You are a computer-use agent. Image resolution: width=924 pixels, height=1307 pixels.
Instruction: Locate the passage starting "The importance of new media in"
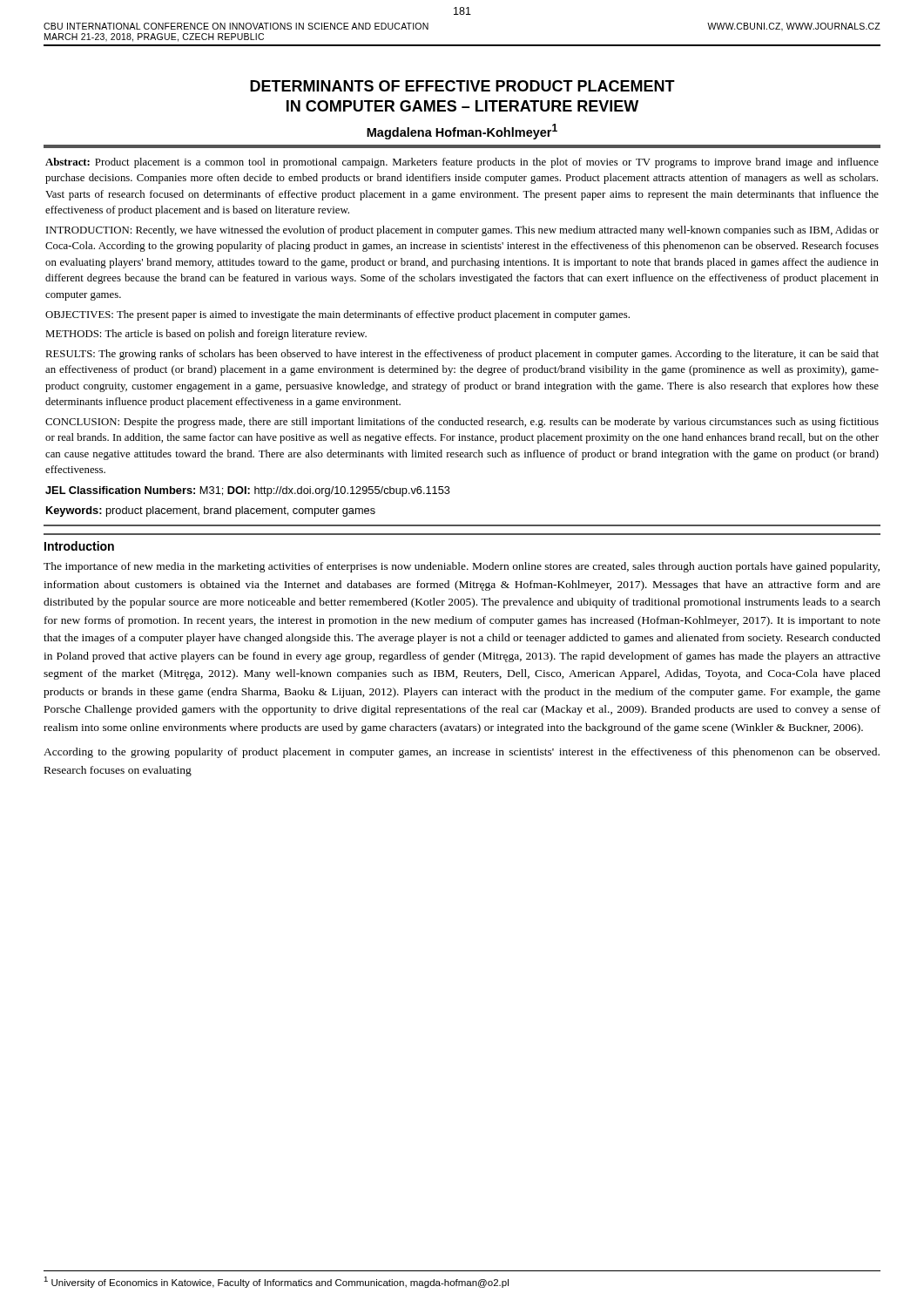coord(462,668)
